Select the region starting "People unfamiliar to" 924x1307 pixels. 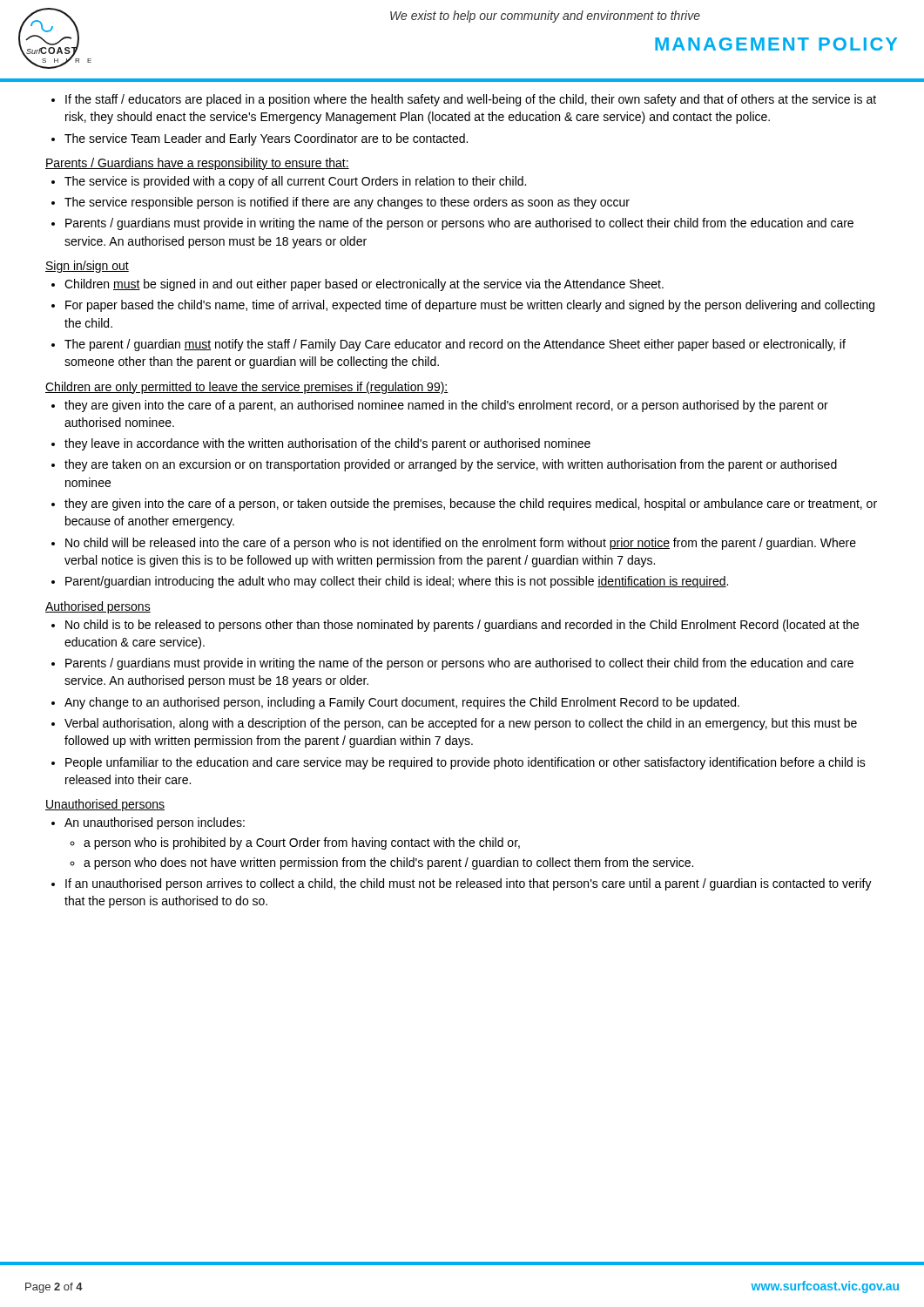click(x=465, y=771)
